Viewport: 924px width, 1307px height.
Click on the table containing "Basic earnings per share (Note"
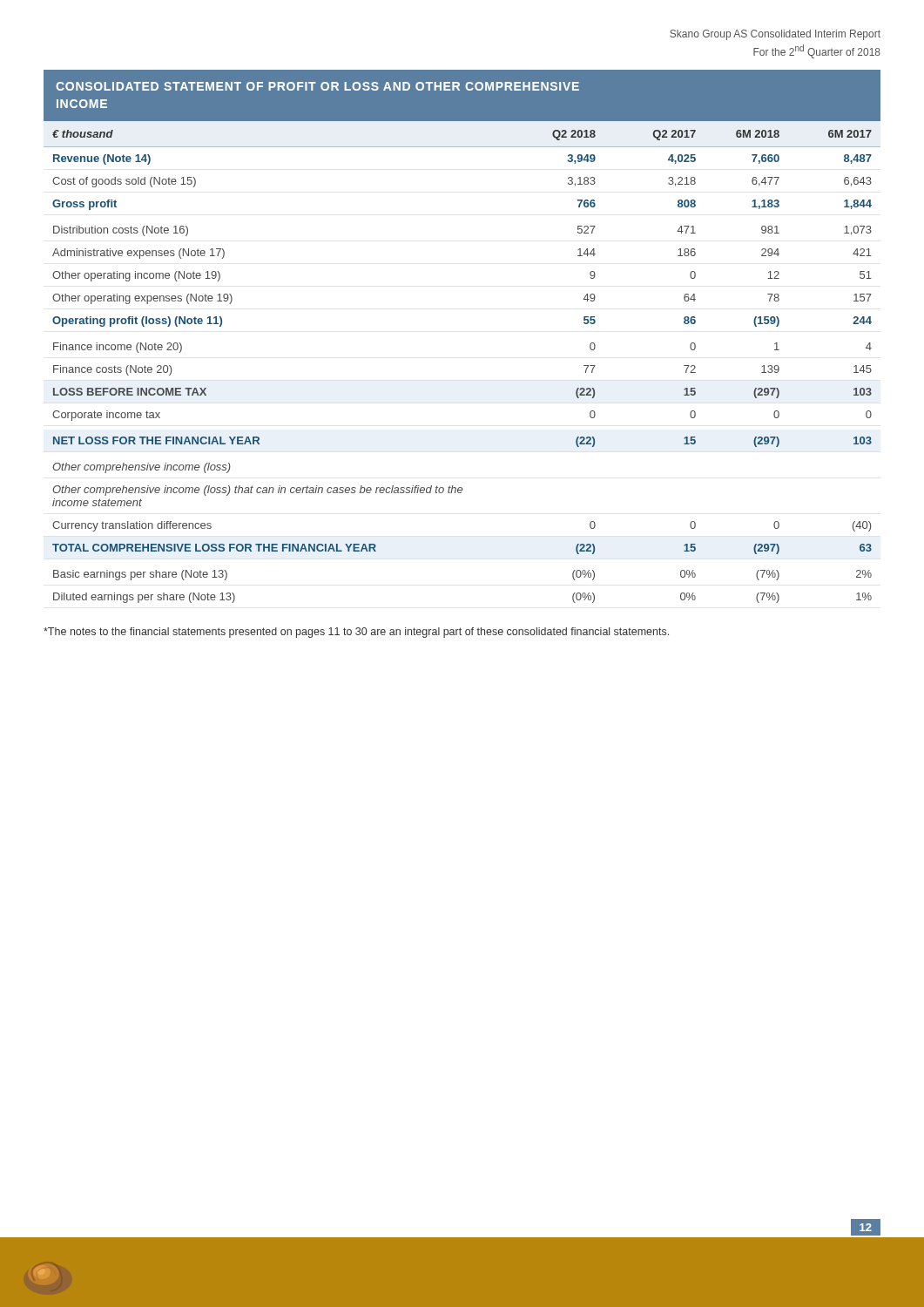coord(462,365)
